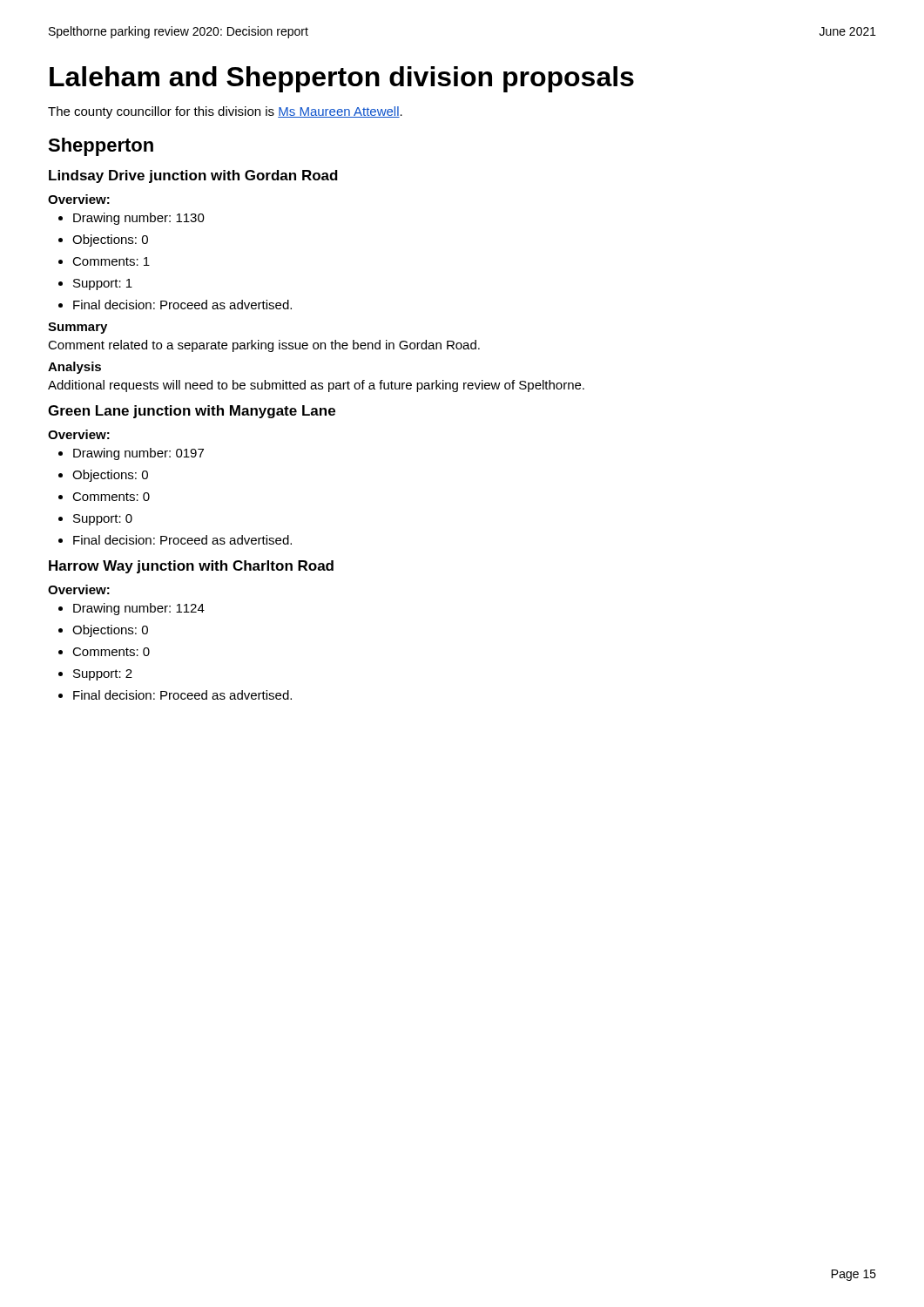Find the section header that reads "Harrow Way junction with Charlton Road"
The image size is (924, 1307).
[x=191, y=567]
